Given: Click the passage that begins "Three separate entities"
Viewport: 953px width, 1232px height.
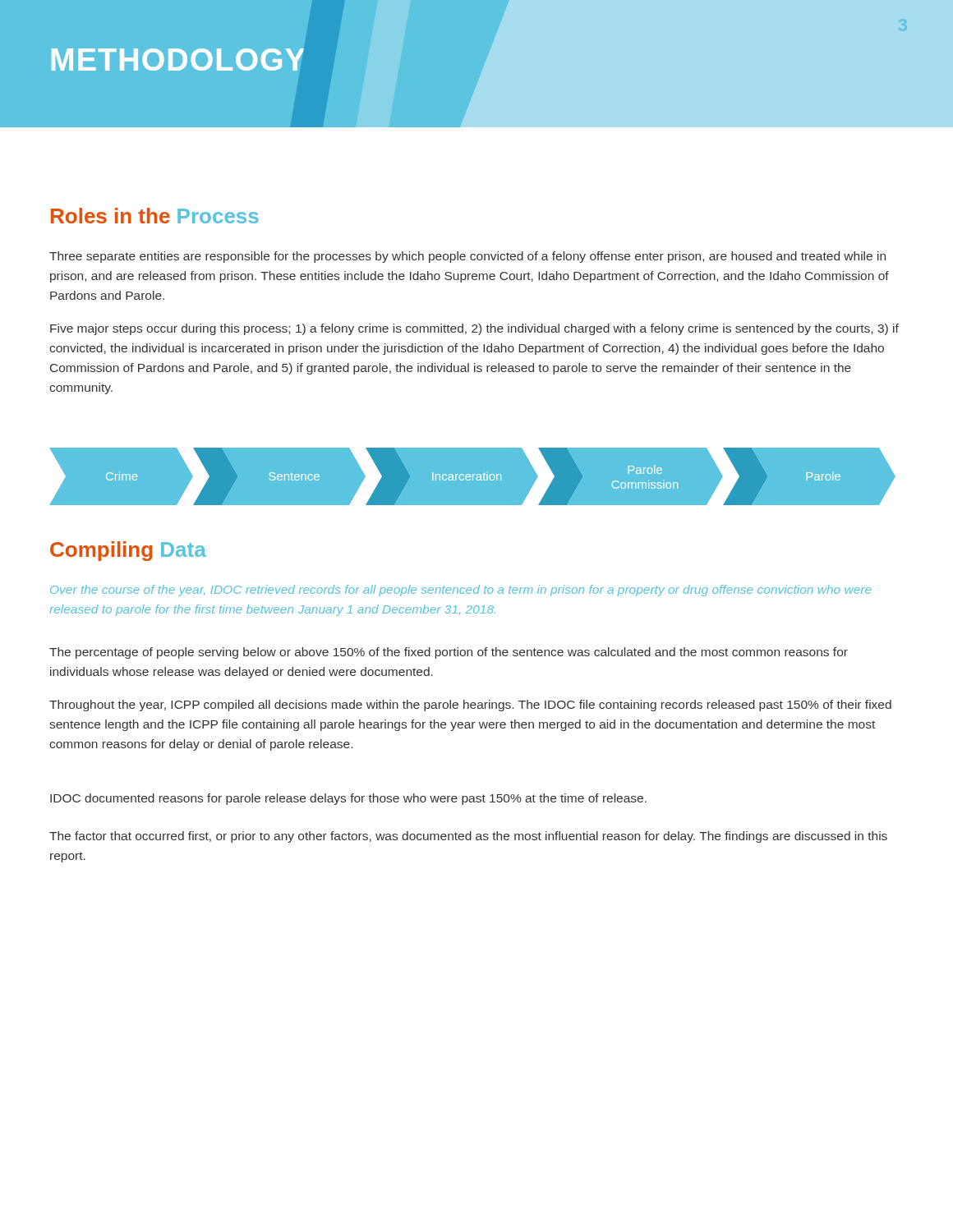Looking at the screenshot, I should click(x=469, y=276).
